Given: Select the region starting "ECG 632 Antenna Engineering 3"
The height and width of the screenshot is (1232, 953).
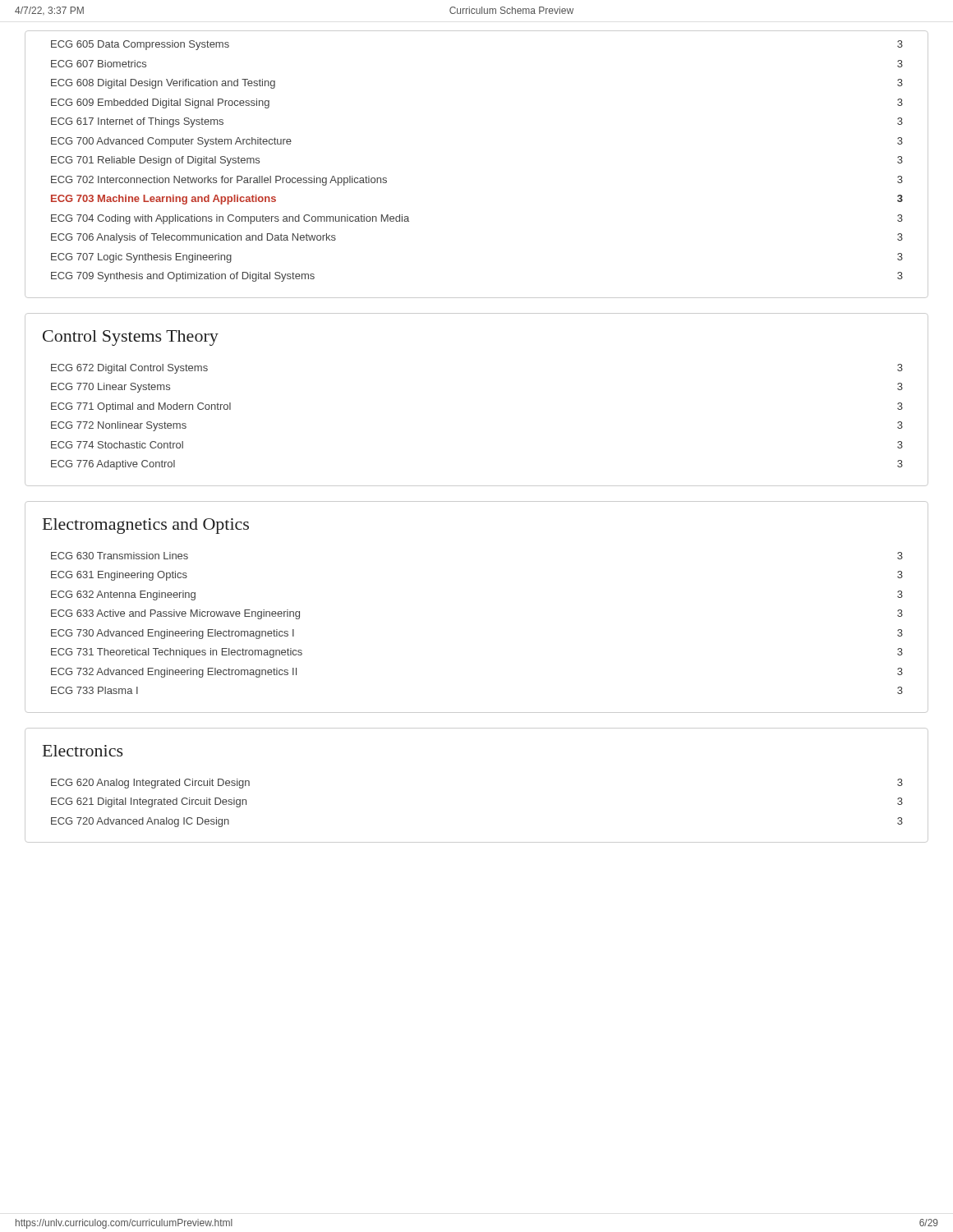Looking at the screenshot, I should click(x=123, y=595).
